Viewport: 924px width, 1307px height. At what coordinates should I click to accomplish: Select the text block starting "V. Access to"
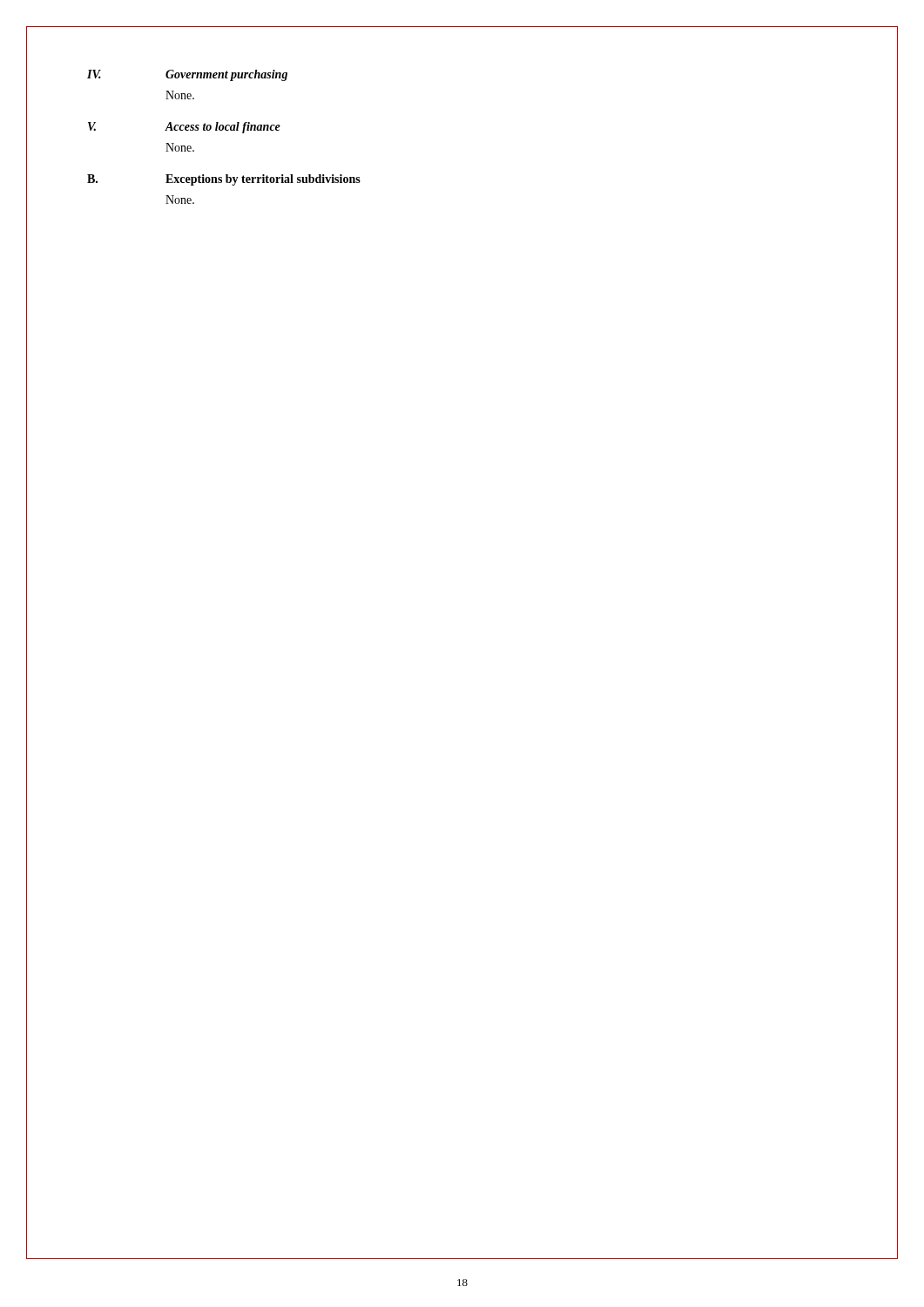tap(184, 127)
